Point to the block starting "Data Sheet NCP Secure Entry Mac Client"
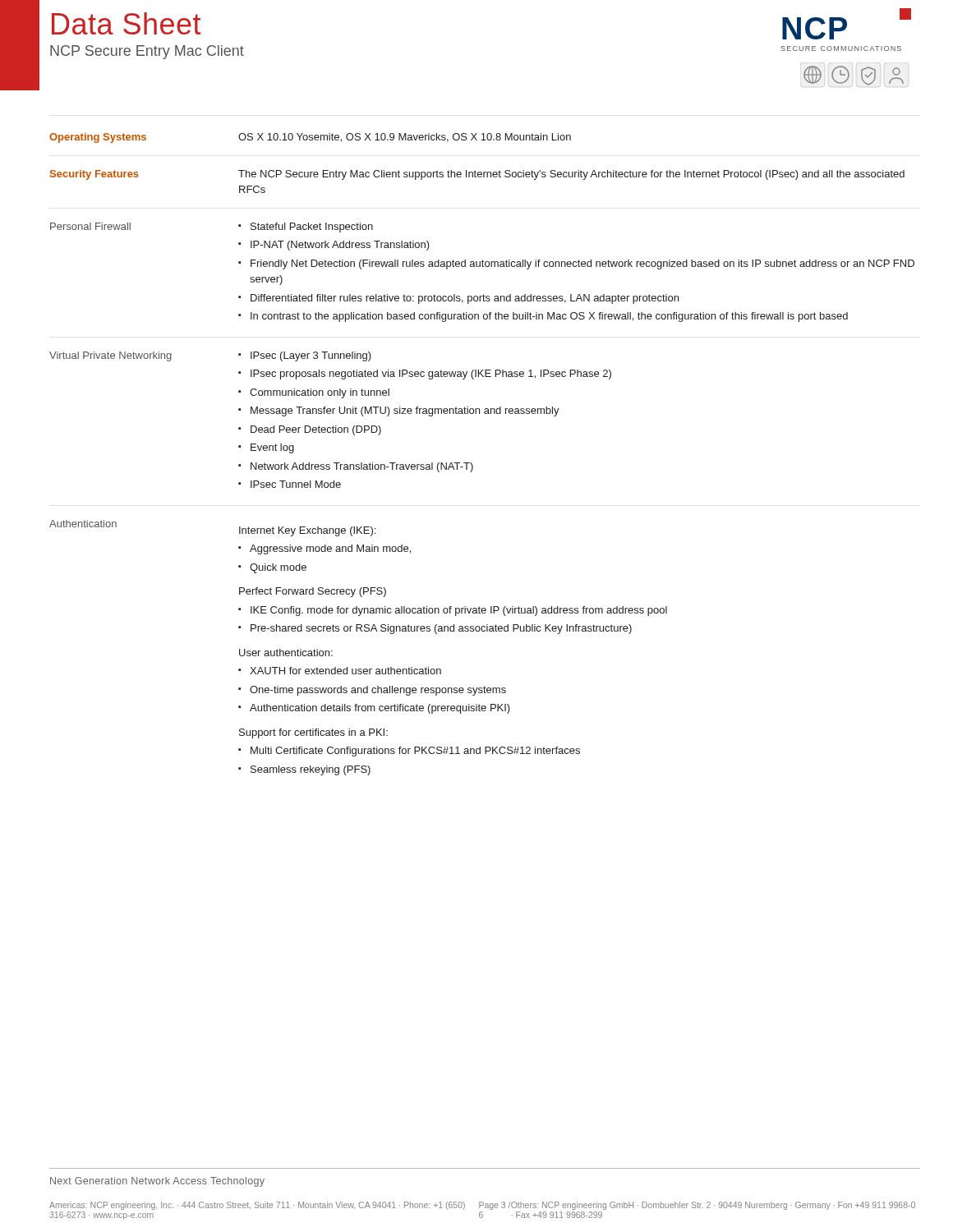This screenshot has height=1232, width=953. click(147, 34)
